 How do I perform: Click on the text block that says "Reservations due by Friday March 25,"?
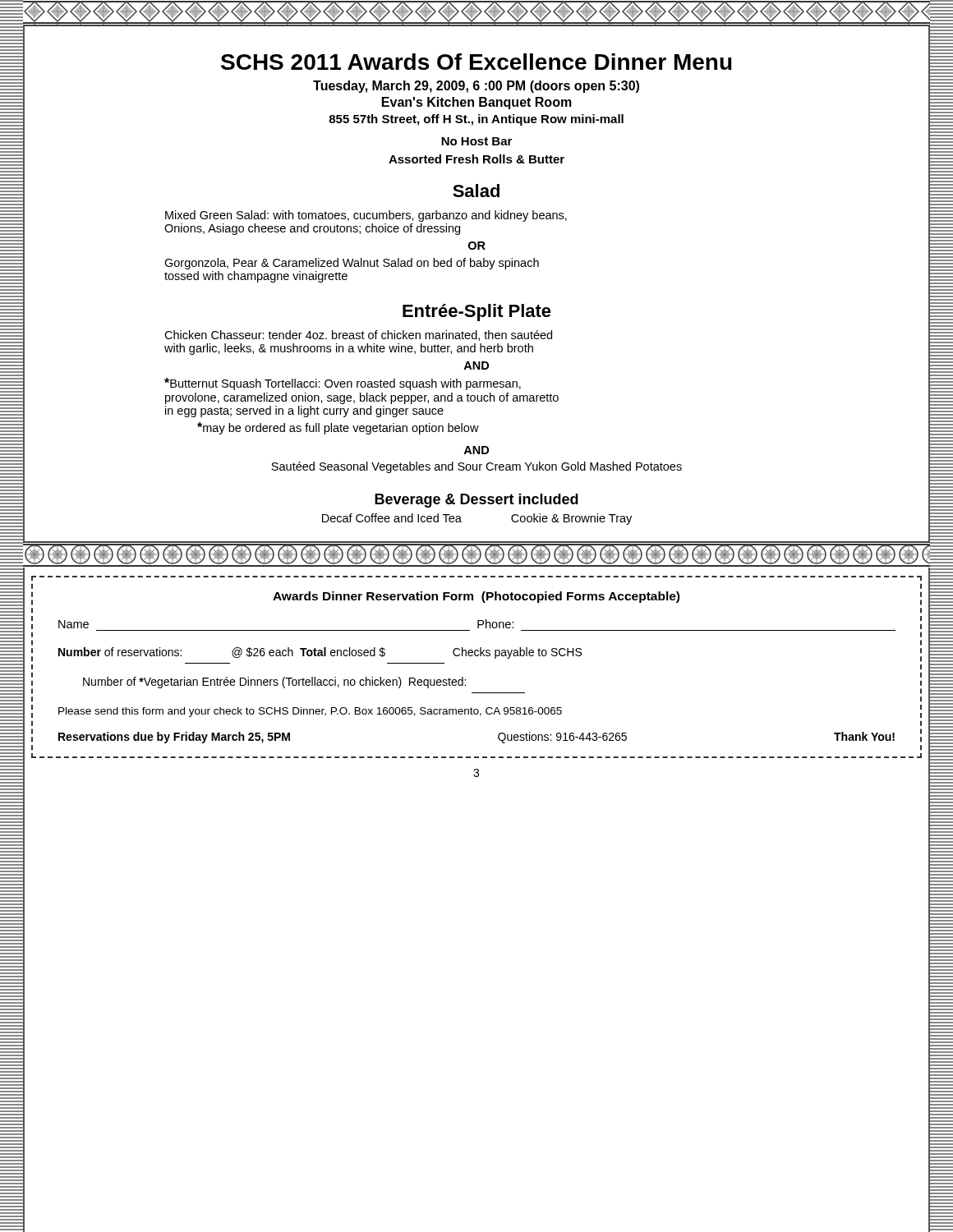pos(176,737)
